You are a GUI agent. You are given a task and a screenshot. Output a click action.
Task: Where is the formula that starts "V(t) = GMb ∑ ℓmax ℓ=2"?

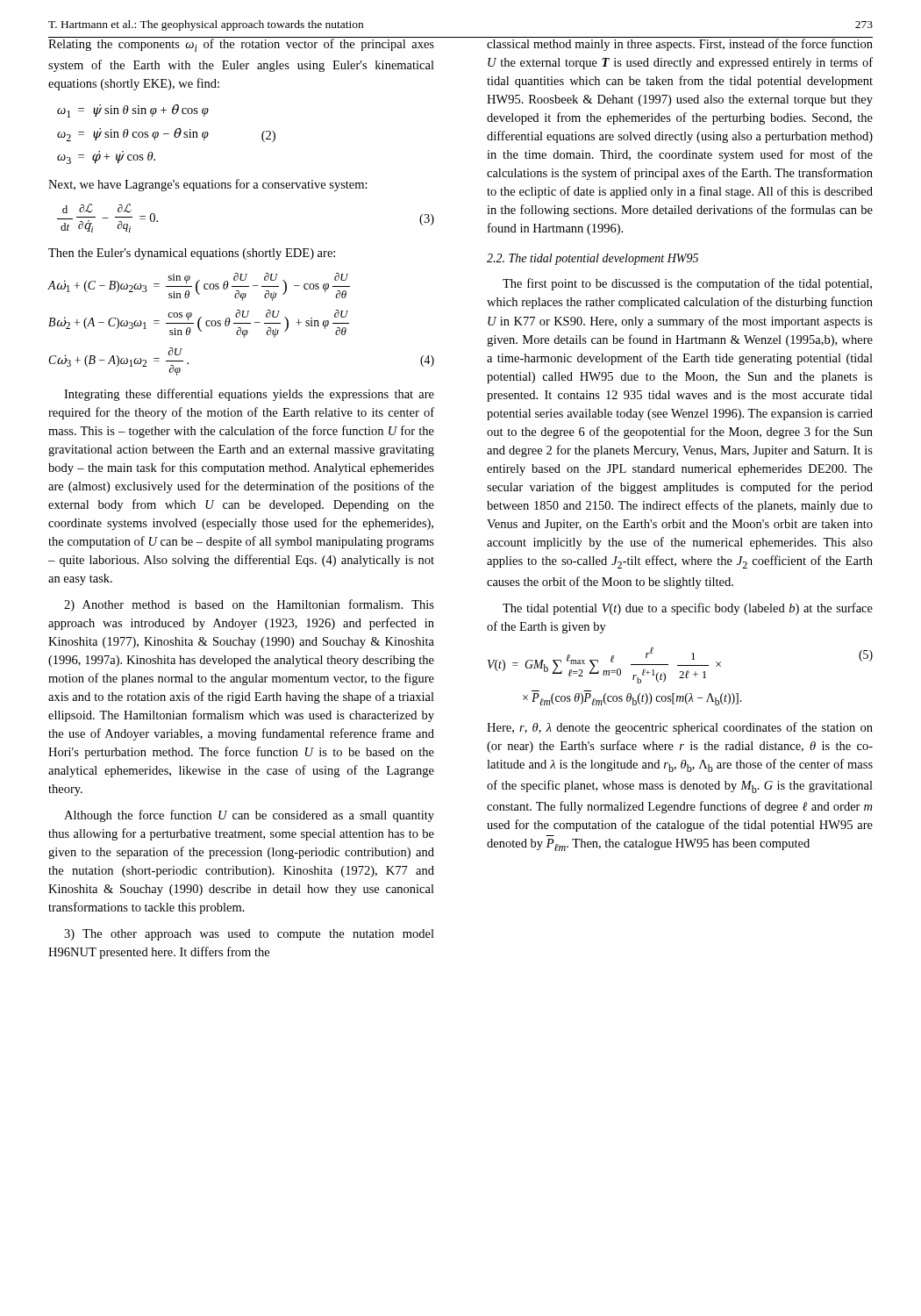click(x=680, y=676)
